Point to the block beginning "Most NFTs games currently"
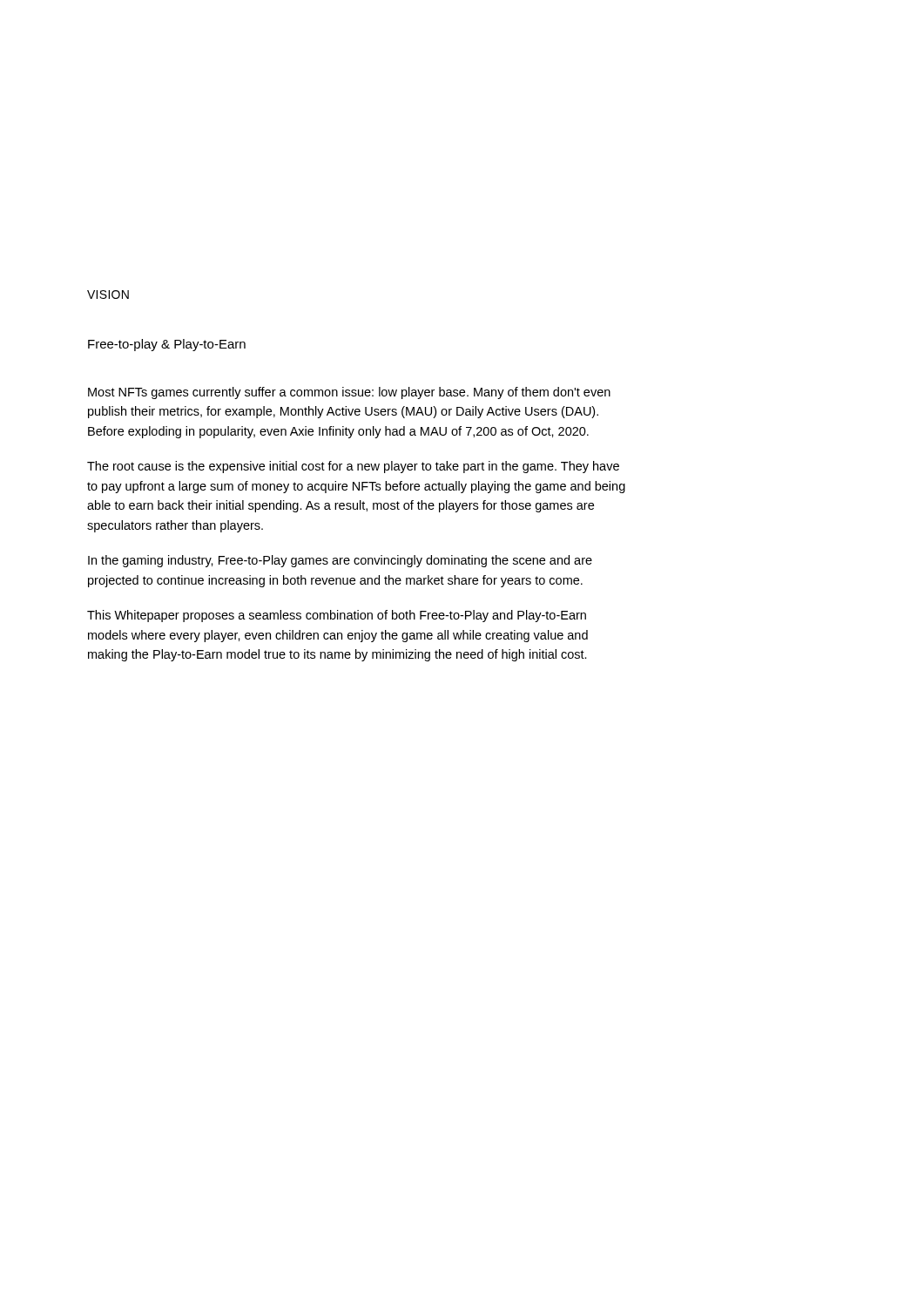924x1307 pixels. pyautogui.click(x=349, y=412)
